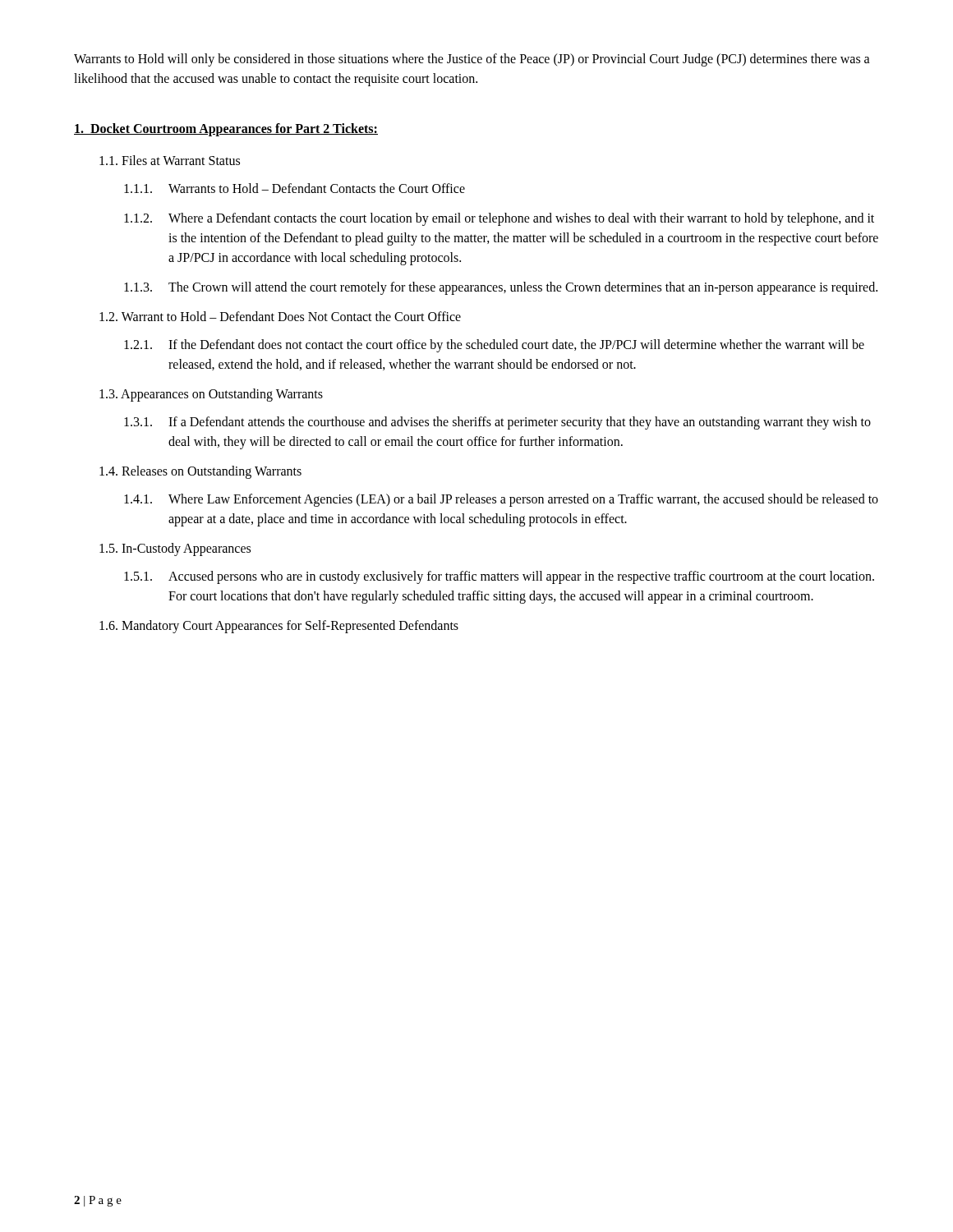Select the list item containing "5.1. Accused persons who are in custody"
Image resolution: width=953 pixels, height=1232 pixels.
(501, 586)
